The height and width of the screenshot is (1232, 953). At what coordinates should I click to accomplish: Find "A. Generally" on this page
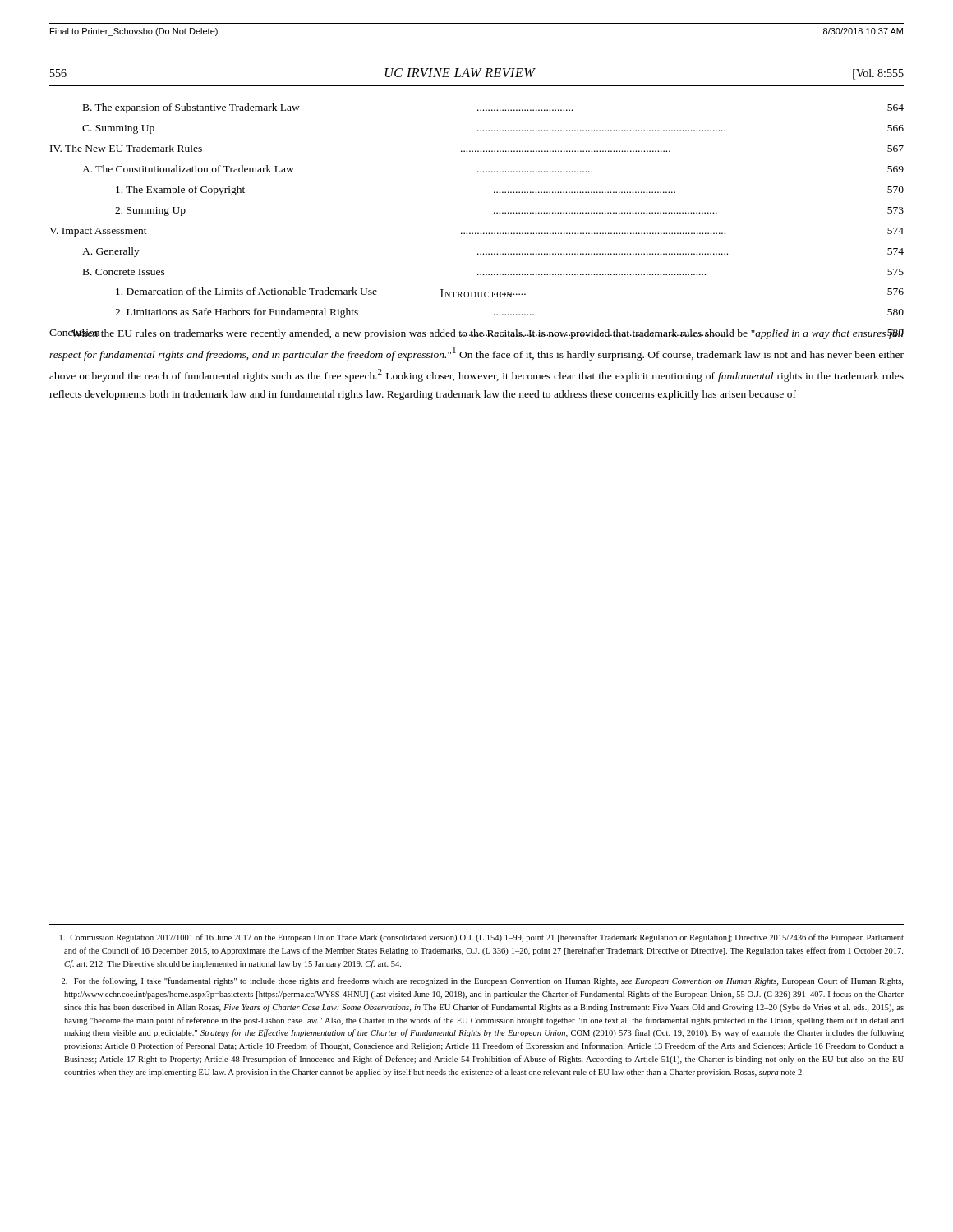[476, 252]
